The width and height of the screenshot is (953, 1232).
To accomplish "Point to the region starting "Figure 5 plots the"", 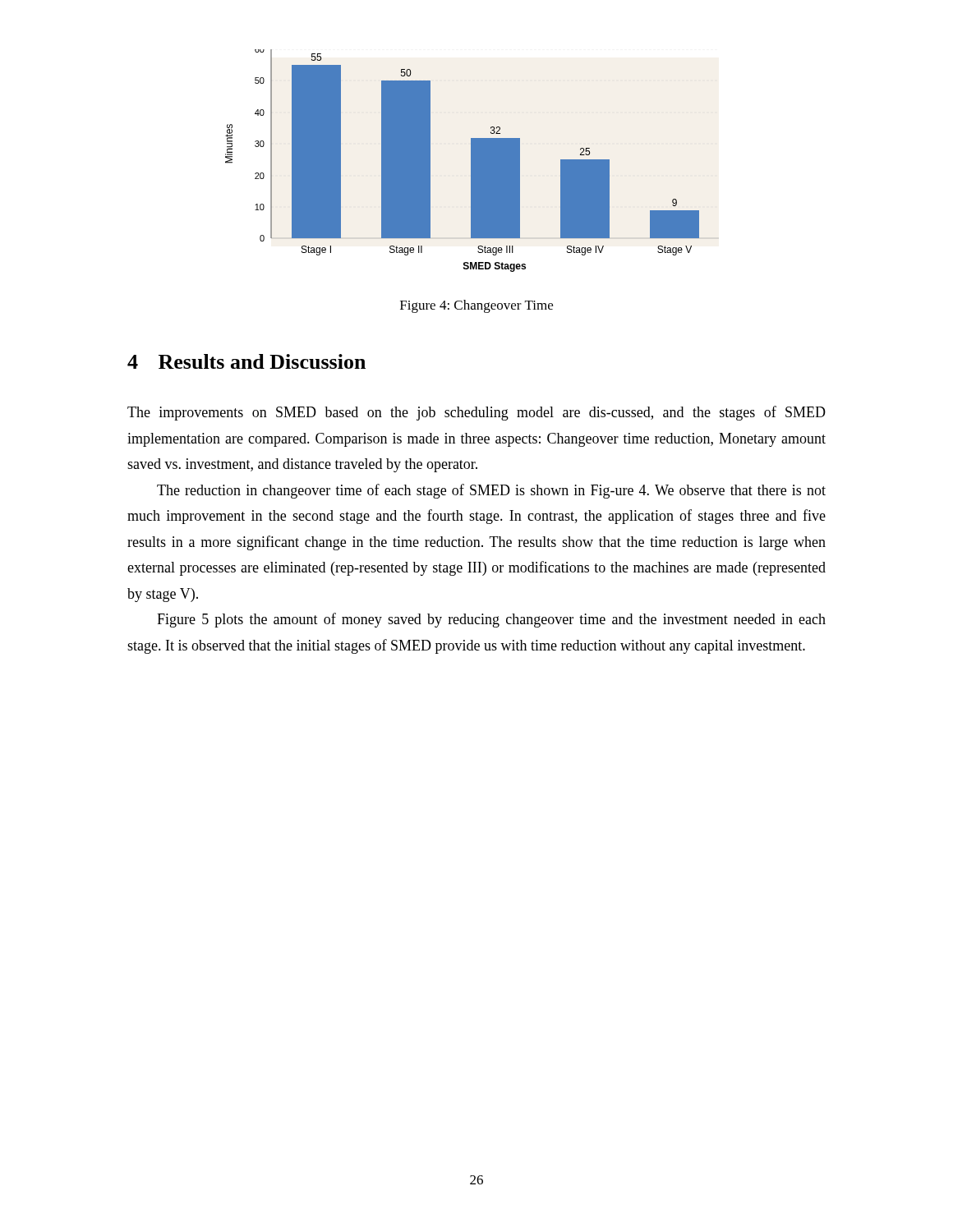I will [476, 632].
